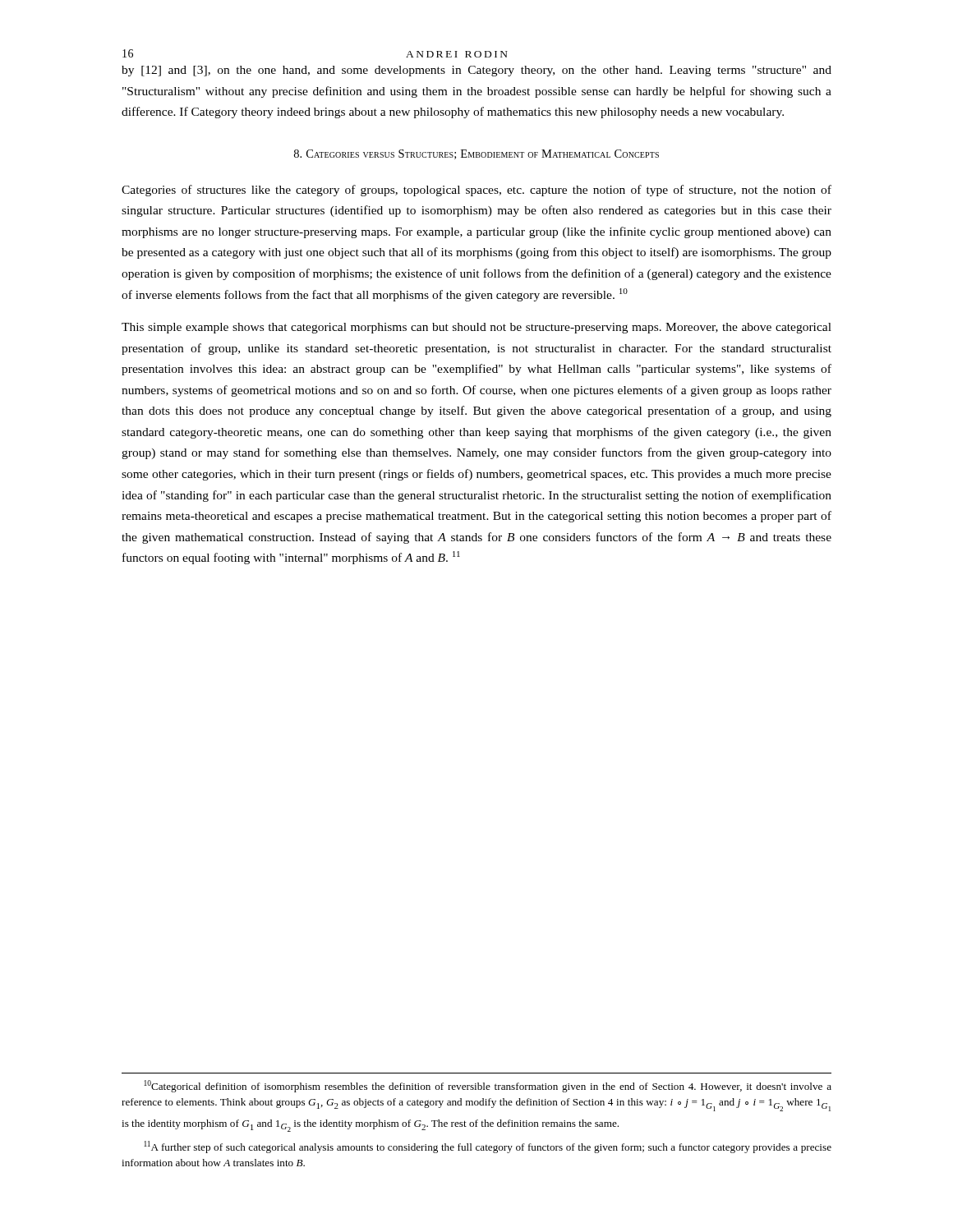Where is the passage that starts "This simple example shows that"?
This screenshot has height=1232, width=953.
(476, 442)
